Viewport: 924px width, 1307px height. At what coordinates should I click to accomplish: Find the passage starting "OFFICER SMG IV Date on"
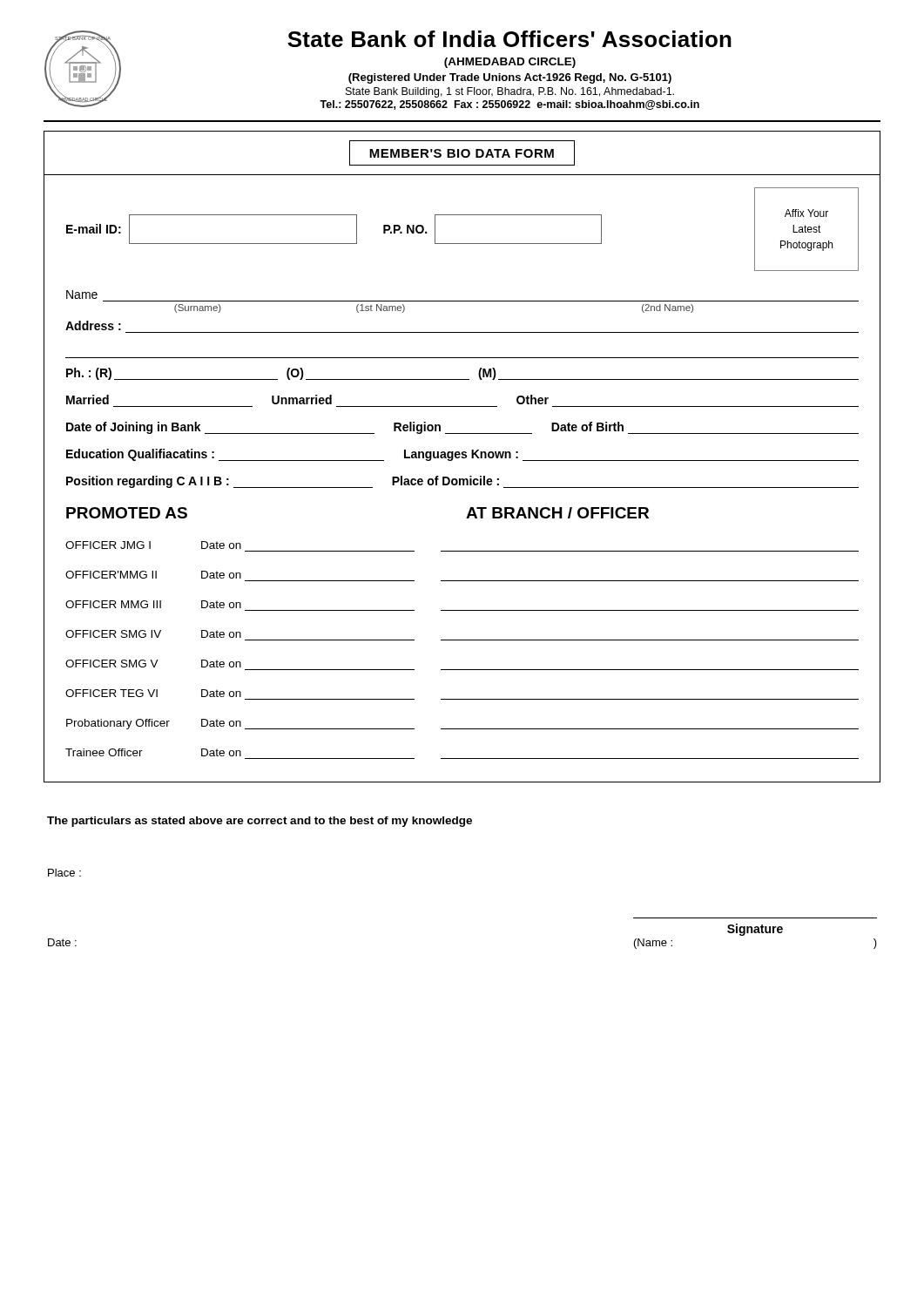pyautogui.click(x=462, y=632)
